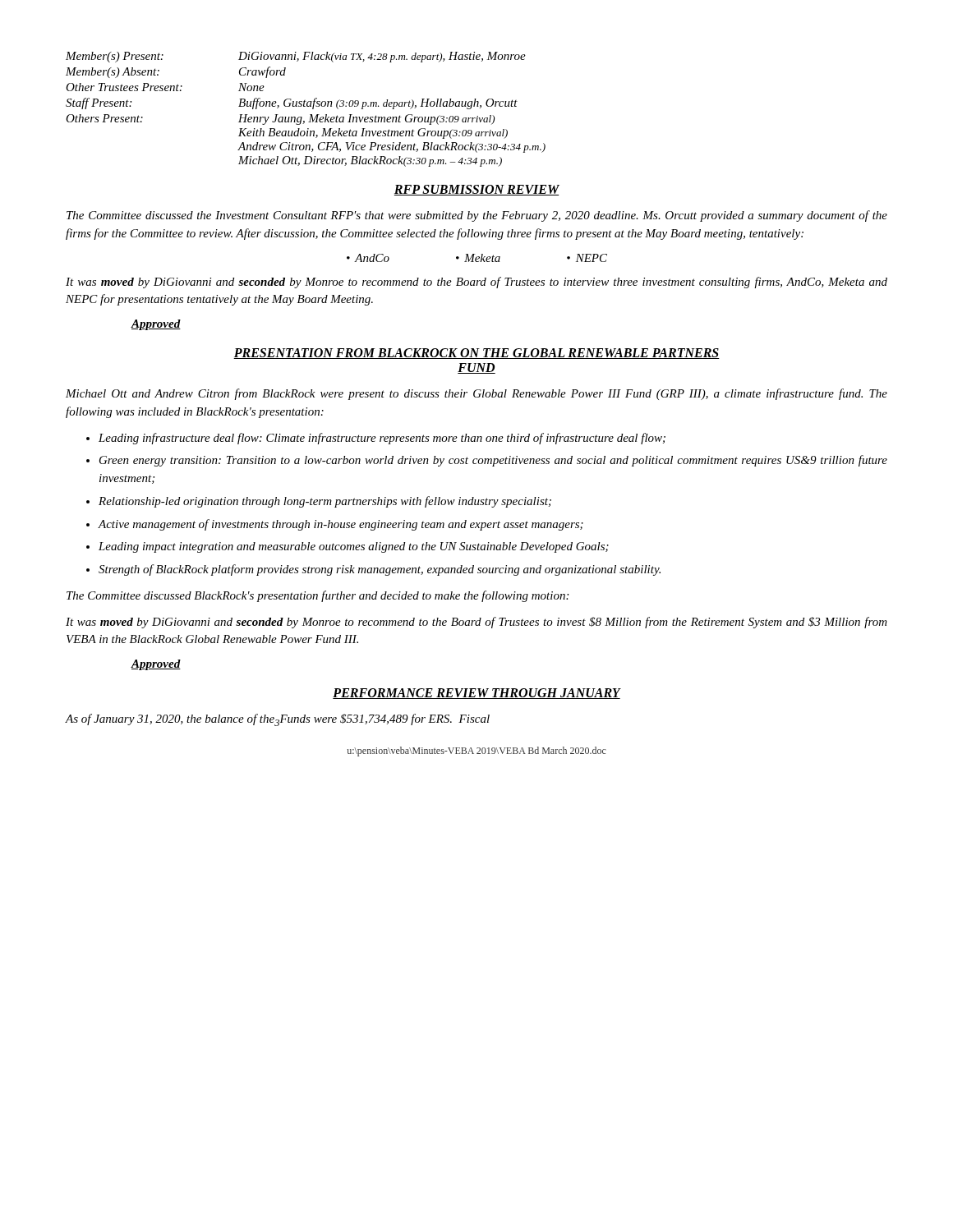Click on the block starting "The Committee discussed BlackRock's presentation"
Image resolution: width=953 pixels, height=1232 pixels.
tap(318, 595)
